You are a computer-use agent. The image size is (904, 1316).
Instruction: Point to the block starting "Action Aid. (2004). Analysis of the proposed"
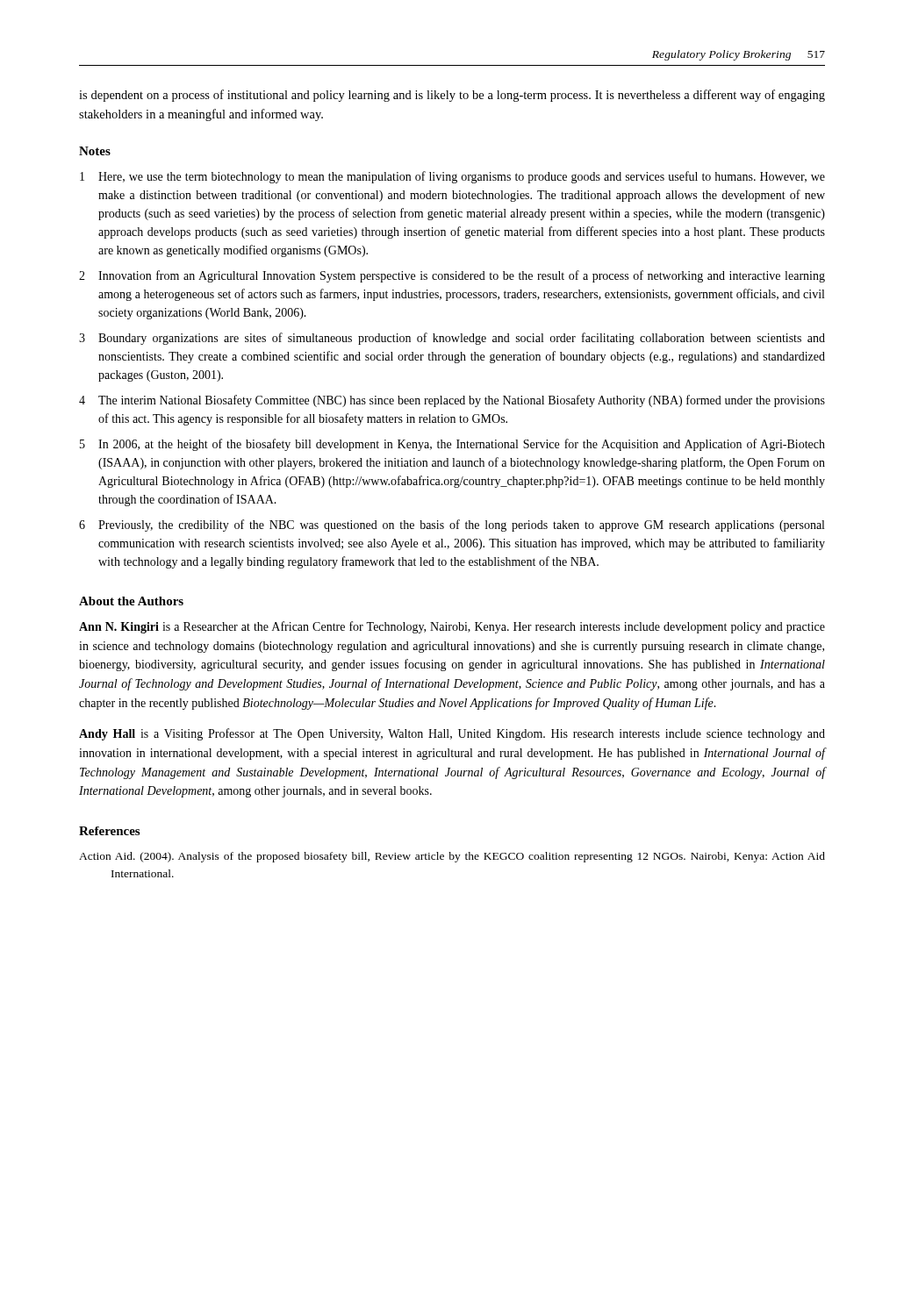pos(452,865)
